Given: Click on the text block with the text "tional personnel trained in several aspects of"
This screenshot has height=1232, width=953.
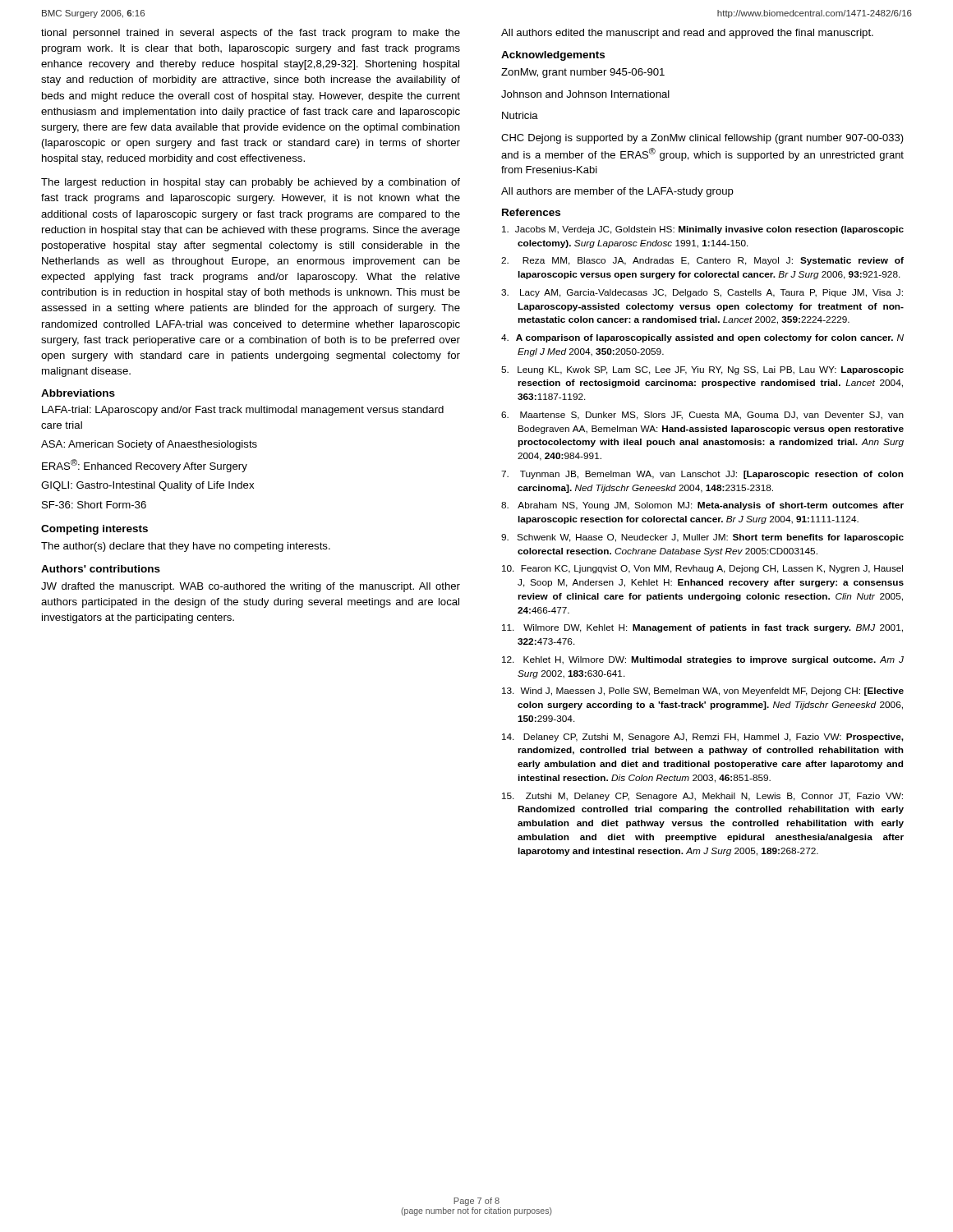Looking at the screenshot, I should click(x=251, y=95).
